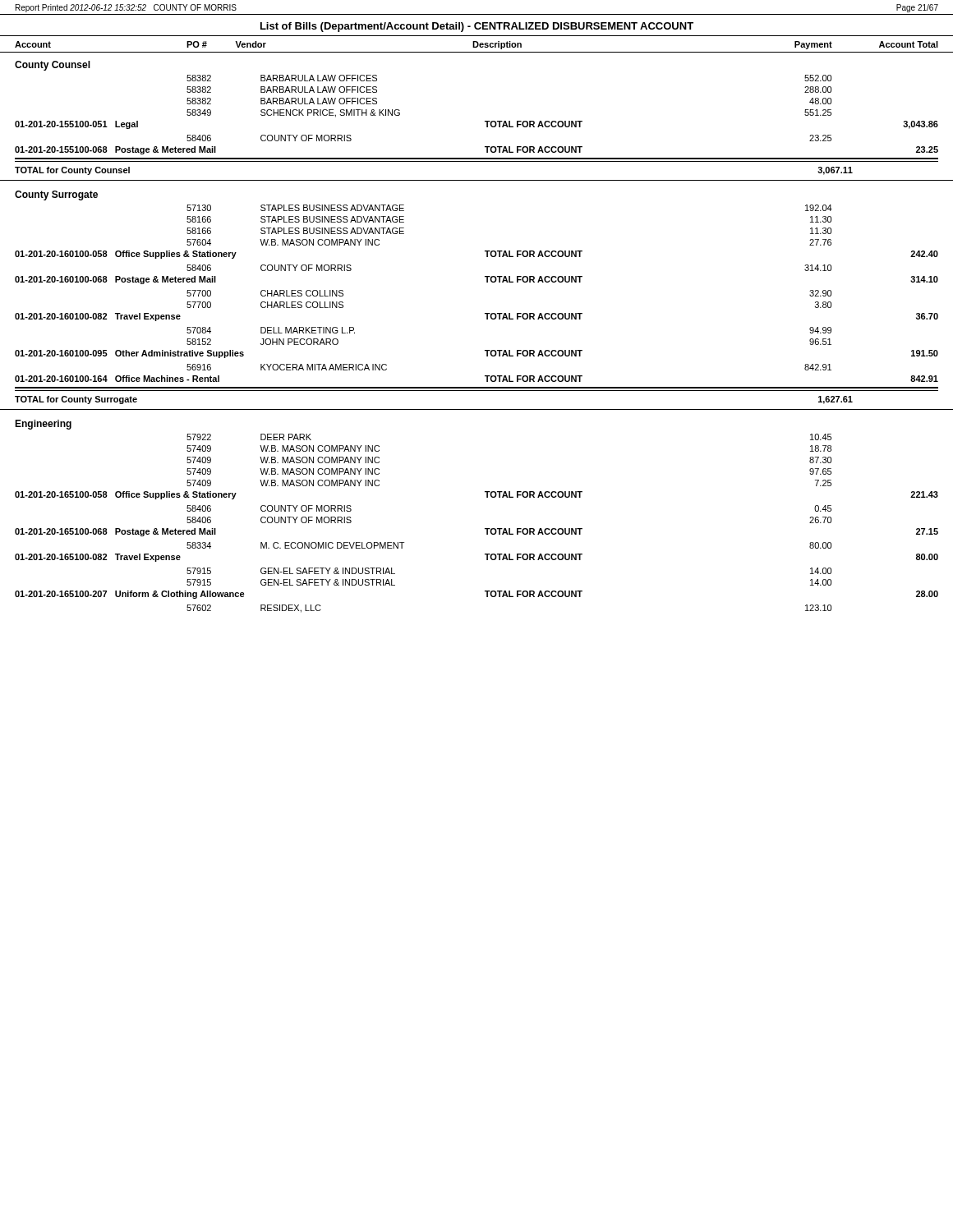Find the table that mentions "01-201-20-160100-082 Travel Expense TOTAL FOR"
Image resolution: width=953 pixels, height=1232 pixels.
click(x=476, y=316)
